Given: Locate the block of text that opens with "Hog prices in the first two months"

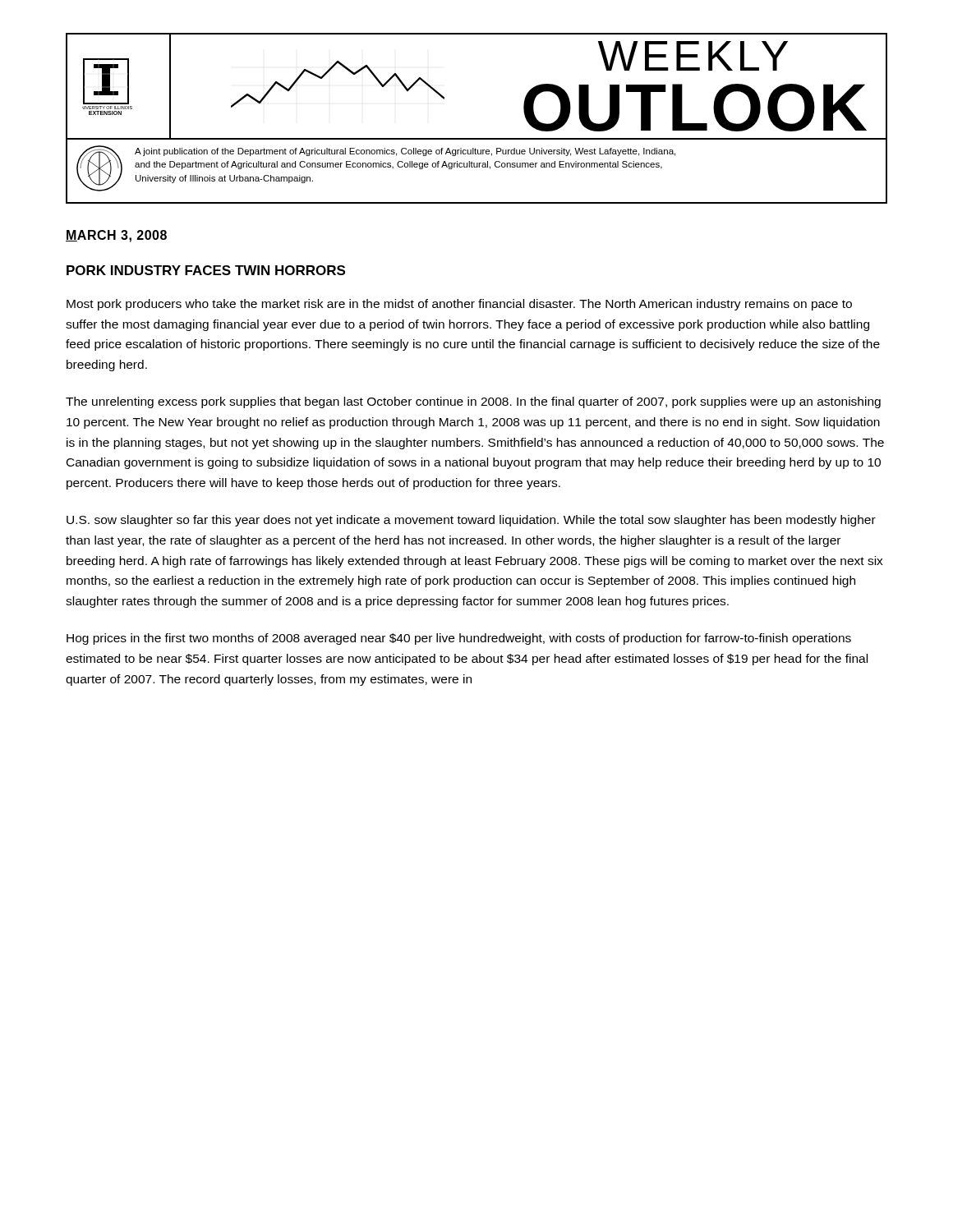Looking at the screenshot, I should tap(467, 658).
